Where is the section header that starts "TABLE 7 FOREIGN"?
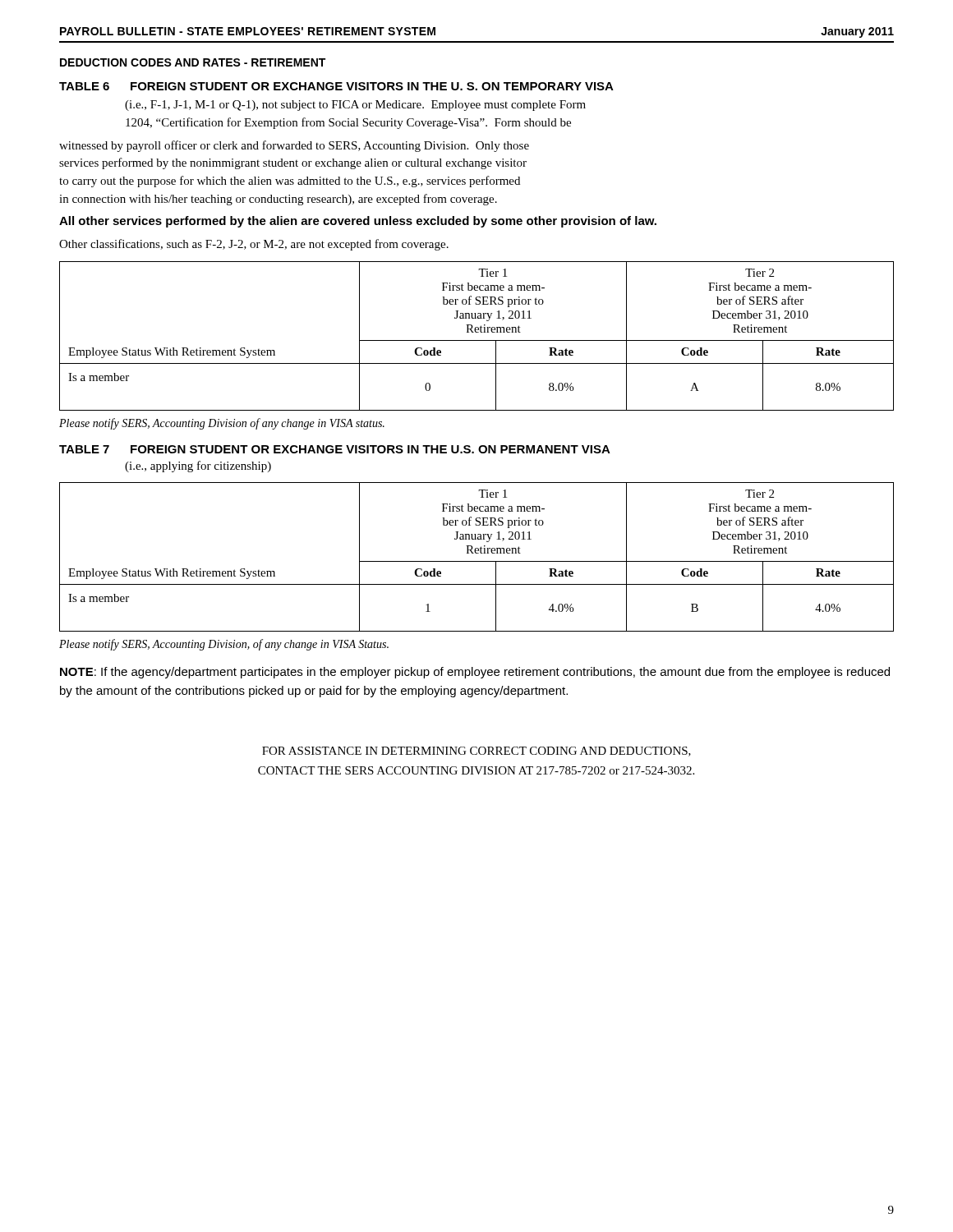 pyautogui.click(x=335, y=449)
